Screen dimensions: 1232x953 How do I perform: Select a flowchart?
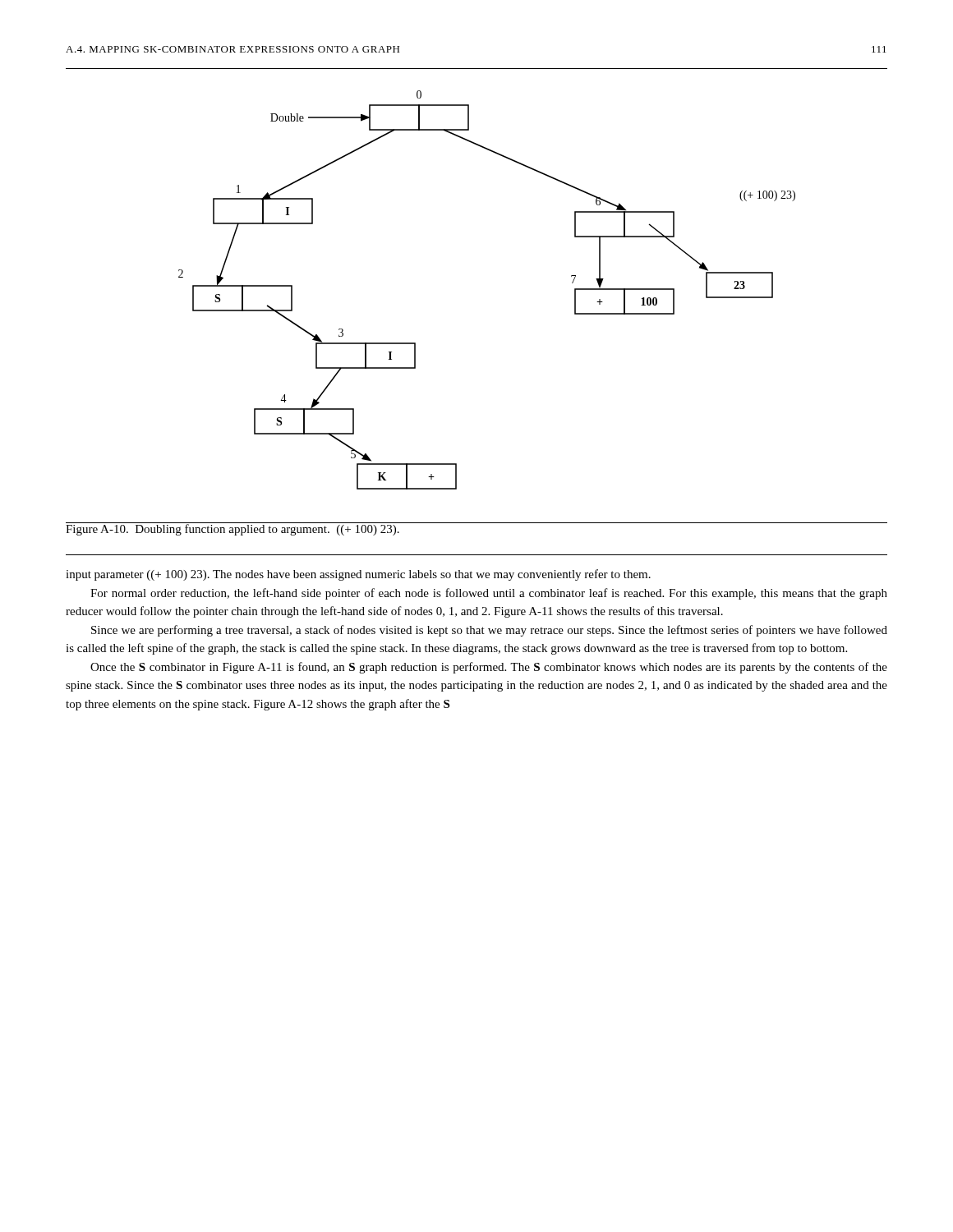(476, 292)
